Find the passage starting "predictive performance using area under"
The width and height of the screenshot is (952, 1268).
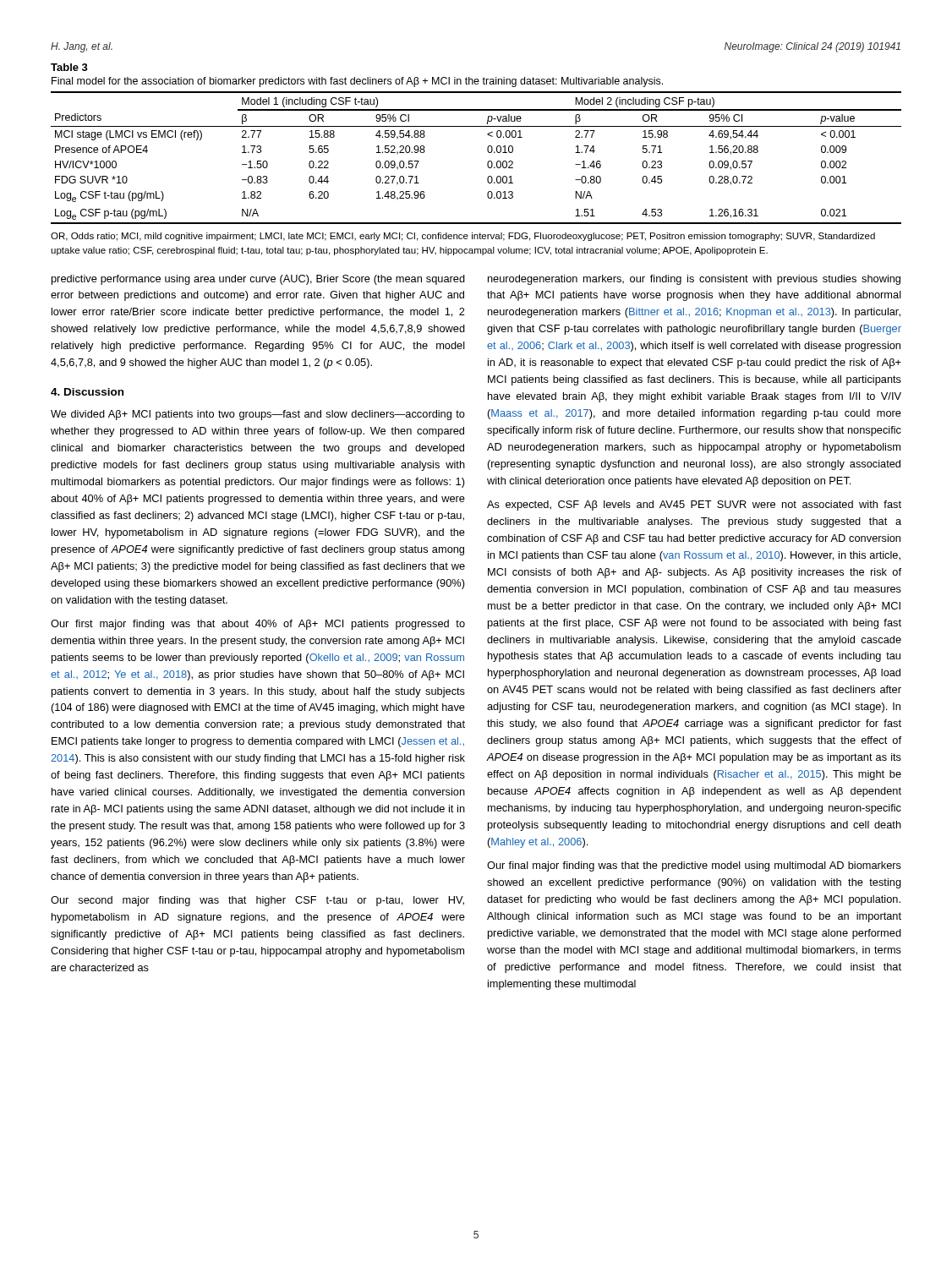pos(258,320)
